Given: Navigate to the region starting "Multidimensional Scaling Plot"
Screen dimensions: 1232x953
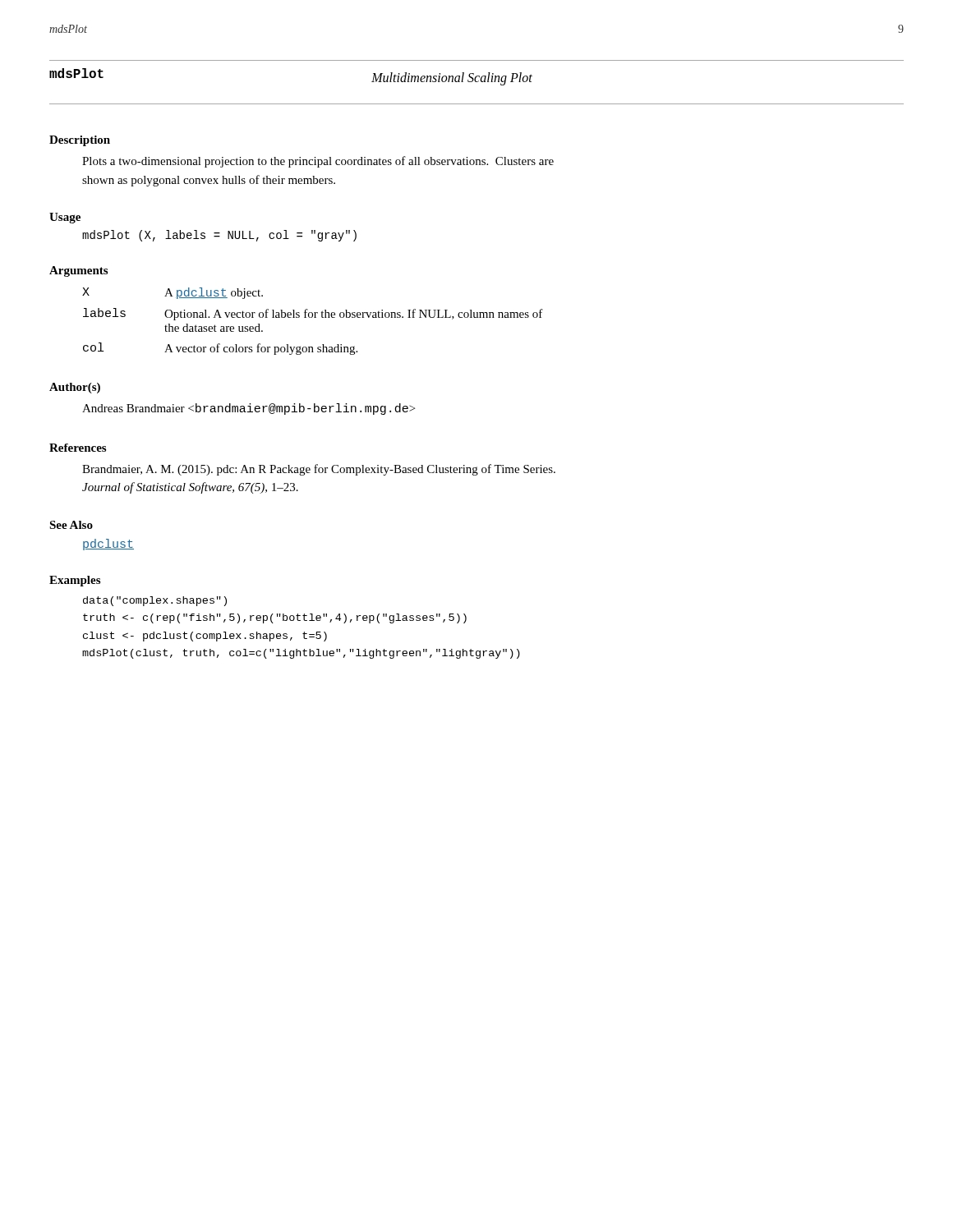Looking at the screenshot, I should [452, 78].
